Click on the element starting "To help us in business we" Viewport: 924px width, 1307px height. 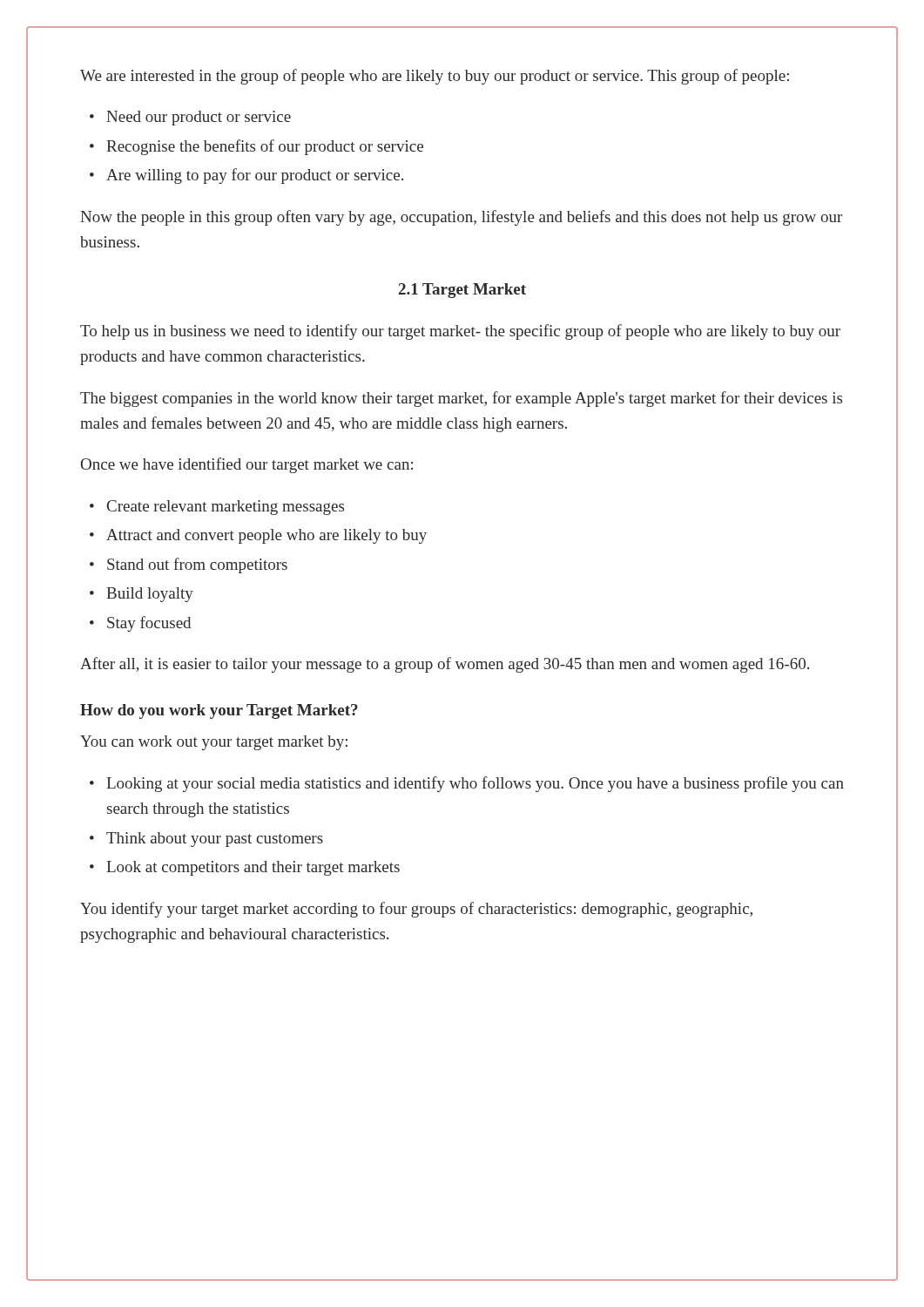pos(460,343)
